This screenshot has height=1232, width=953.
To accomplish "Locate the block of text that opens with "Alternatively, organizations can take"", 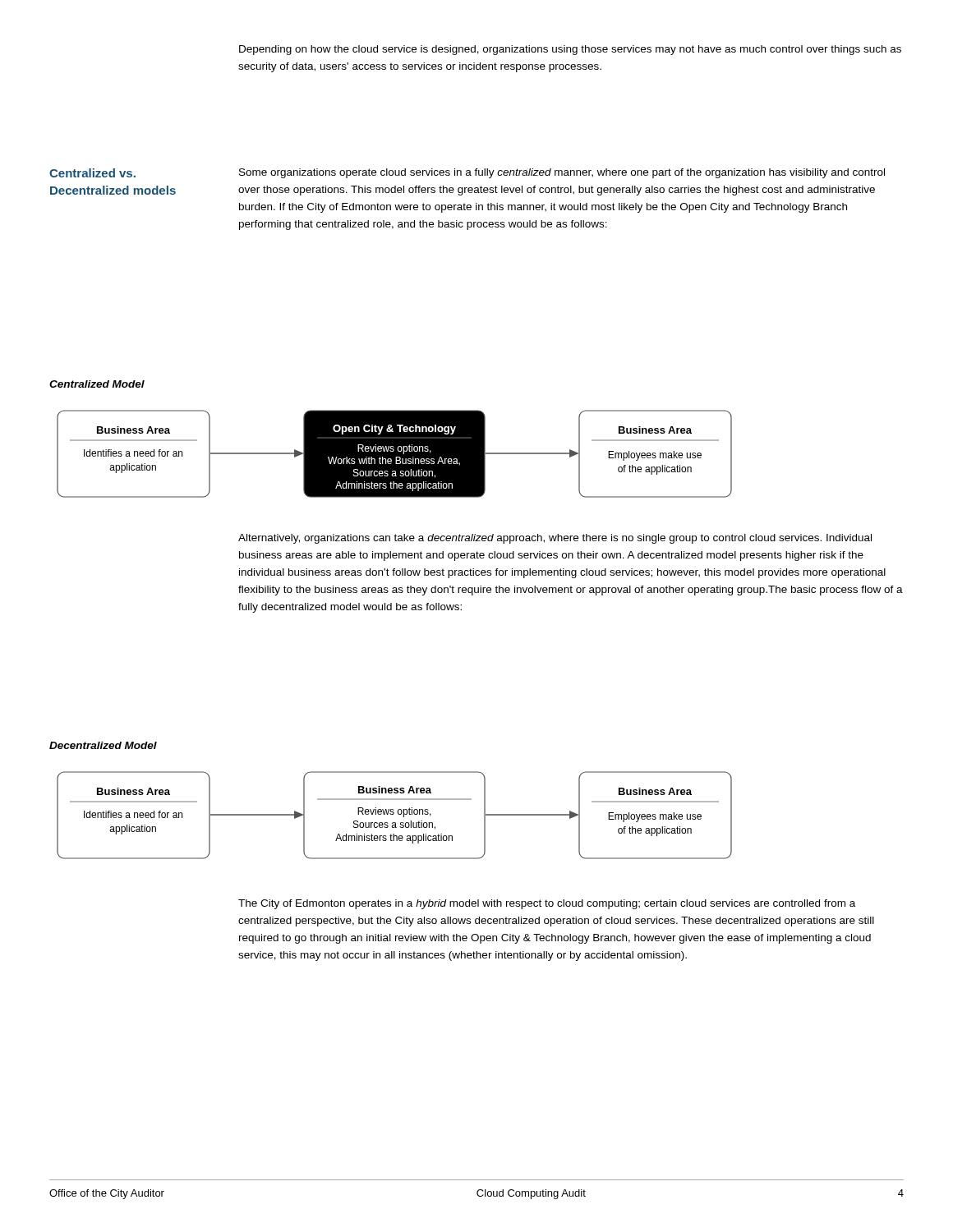I will point(570,572).
